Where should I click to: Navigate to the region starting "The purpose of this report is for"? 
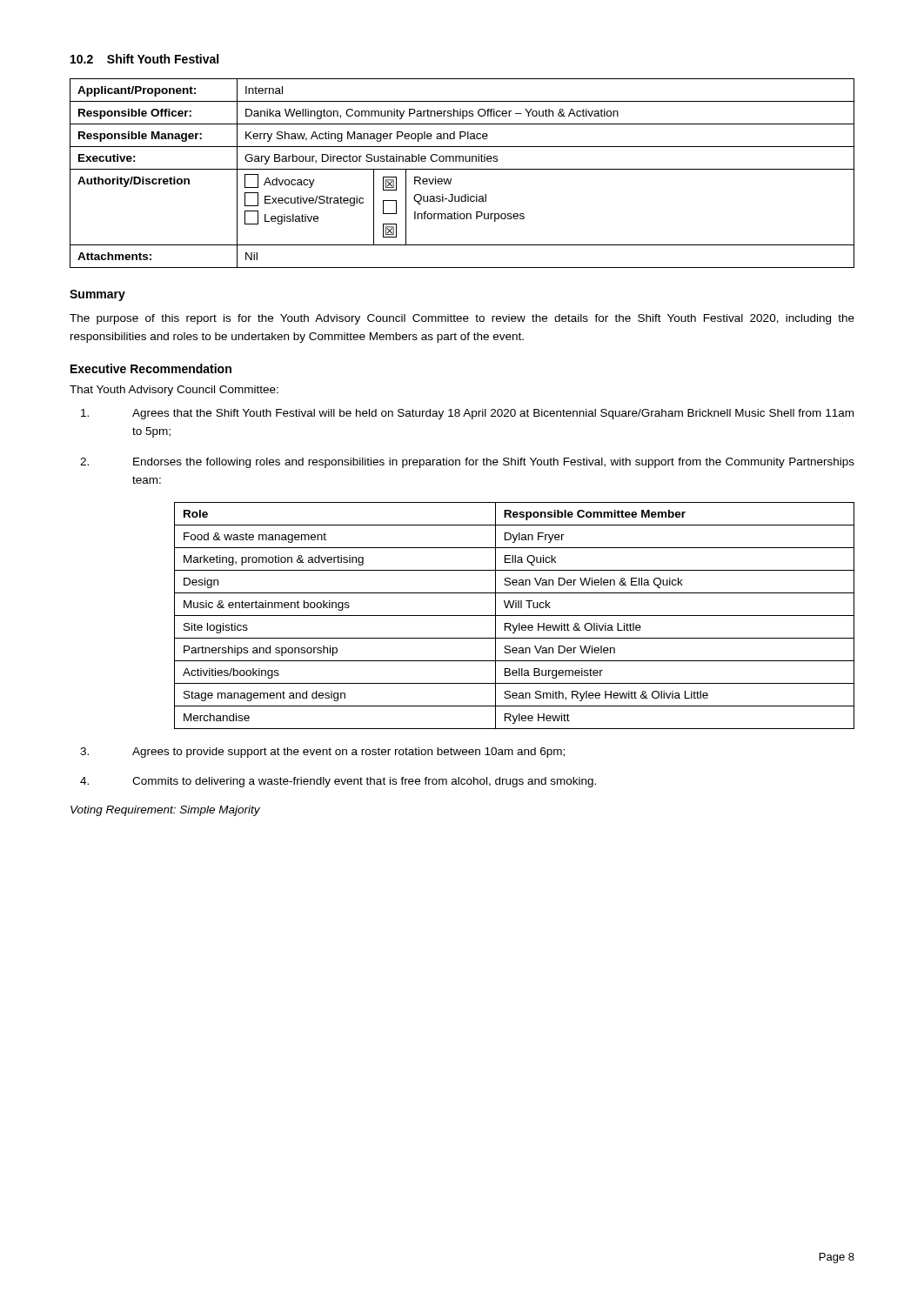tap(462, 327)
